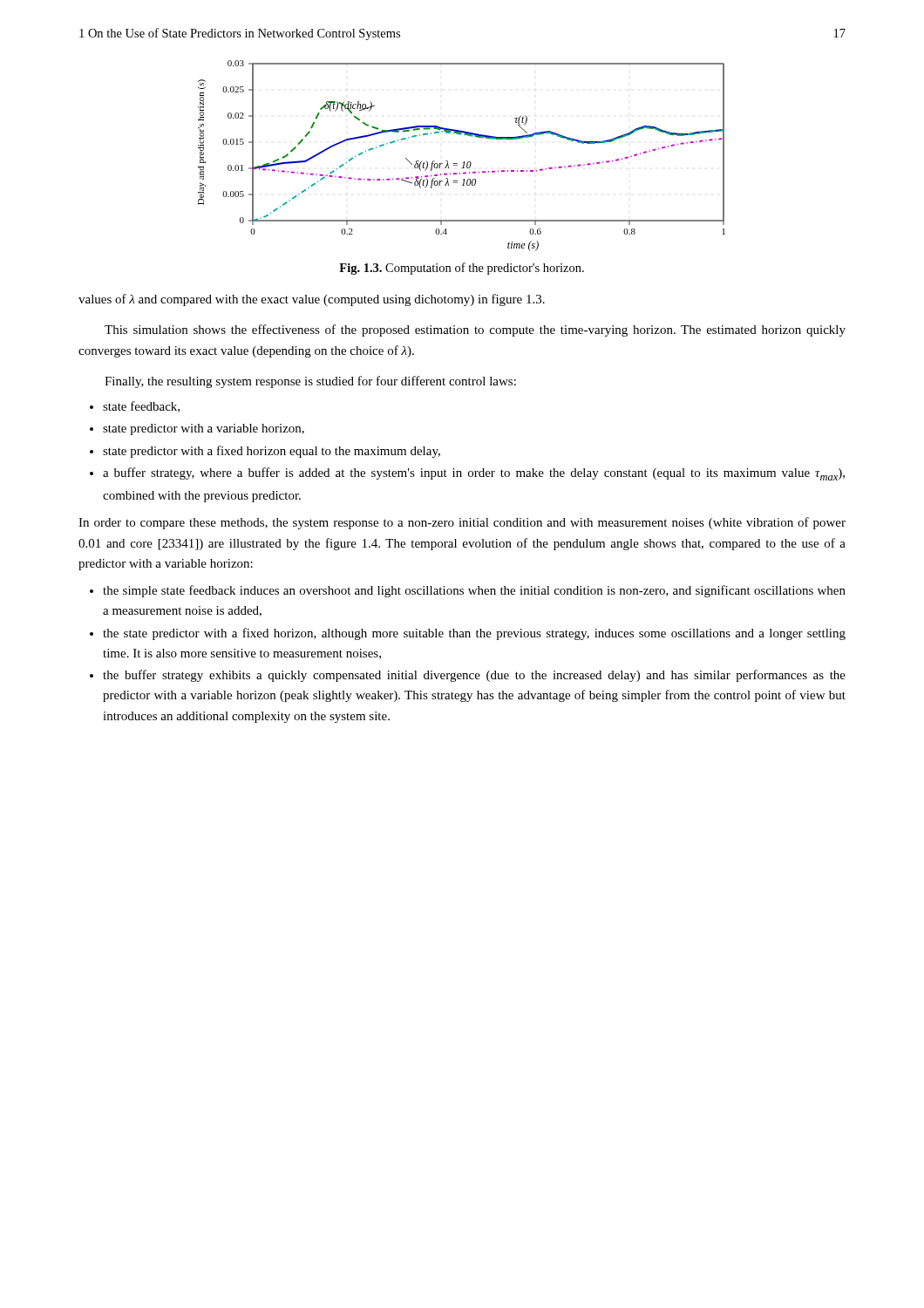Click on the line chart
The width and height of the screenshot is (924, 1308).
click(462, 155)
